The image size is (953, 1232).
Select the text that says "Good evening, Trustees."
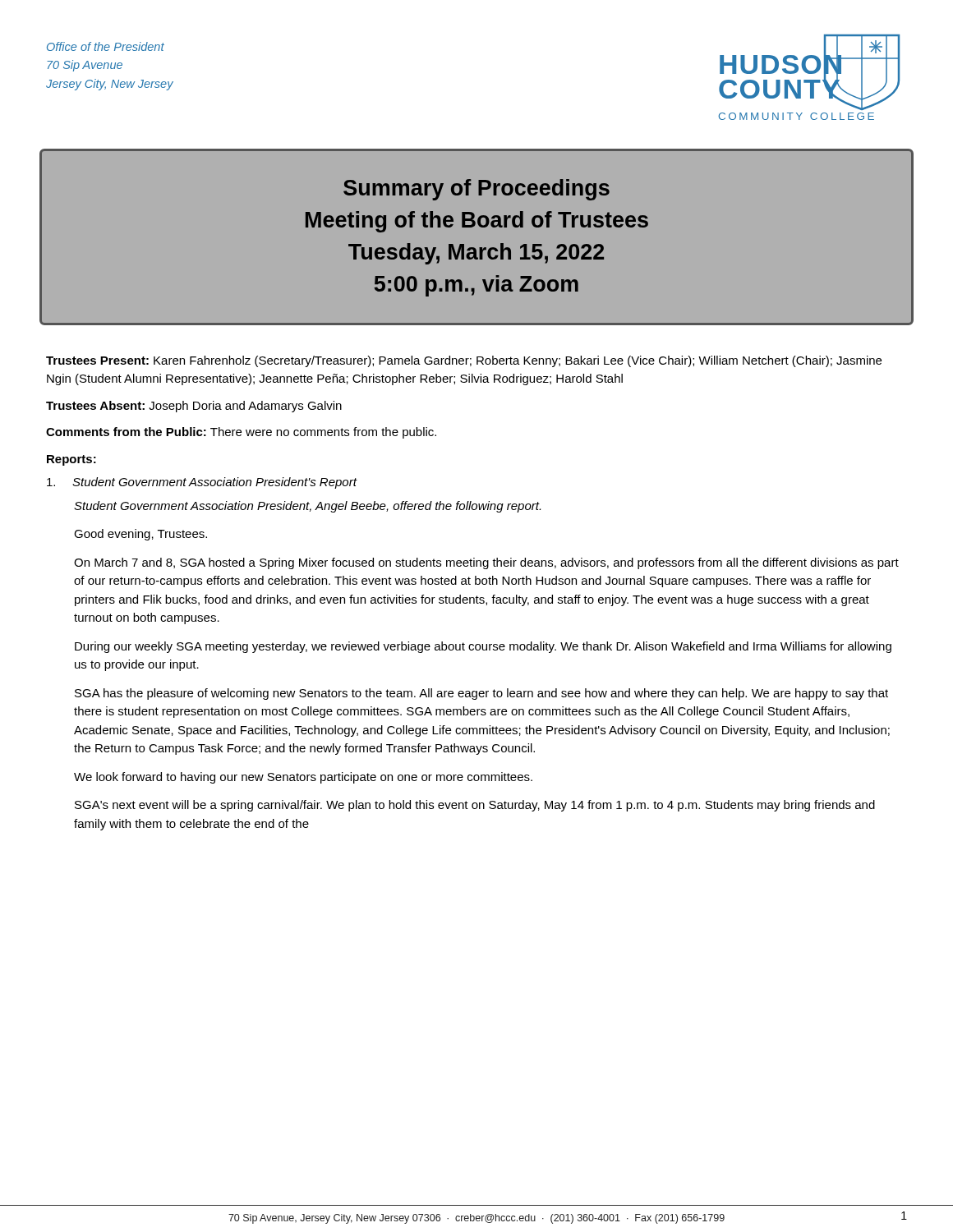point(141,534)
